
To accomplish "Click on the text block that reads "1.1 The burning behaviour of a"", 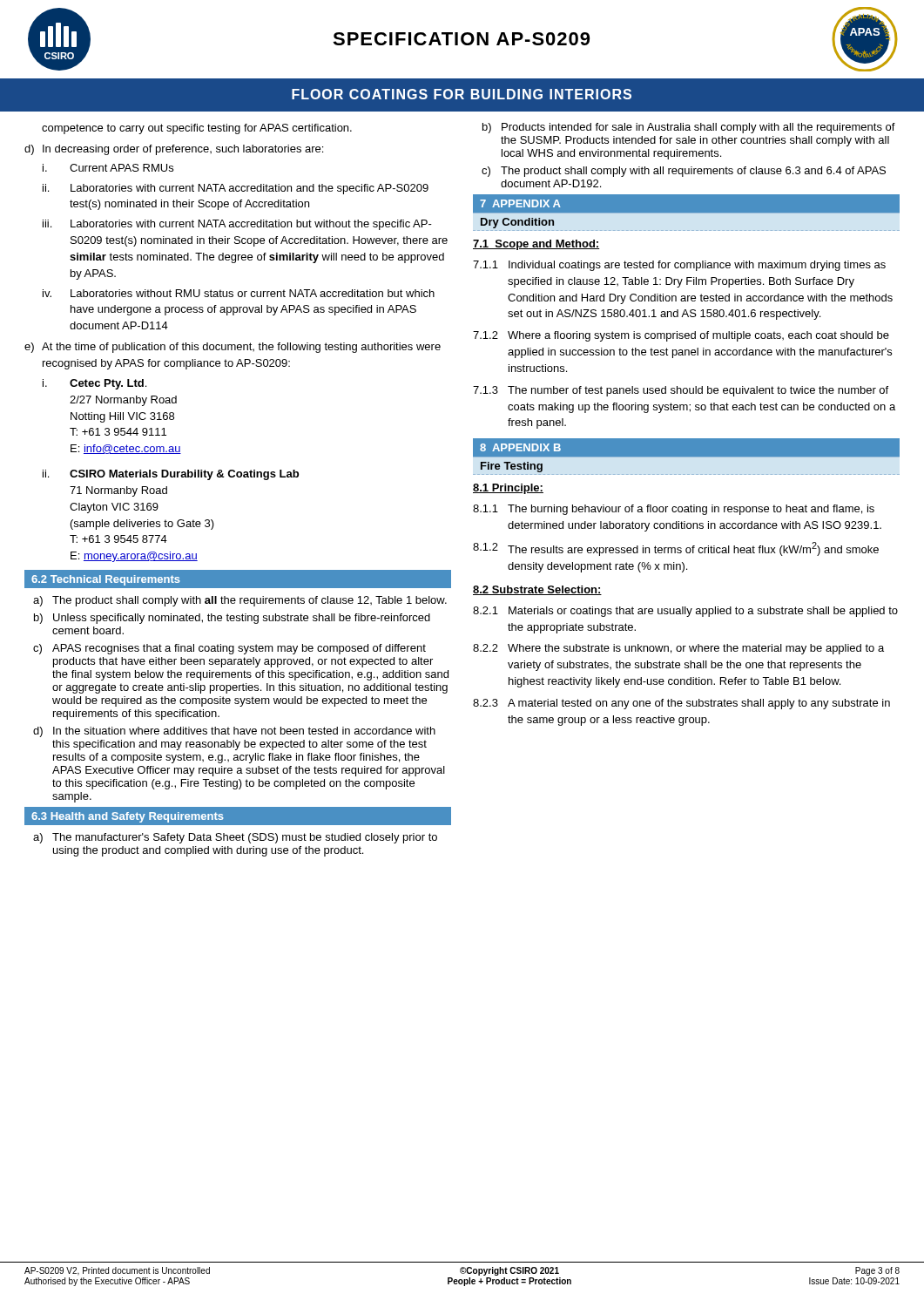I will click(686, 518).
